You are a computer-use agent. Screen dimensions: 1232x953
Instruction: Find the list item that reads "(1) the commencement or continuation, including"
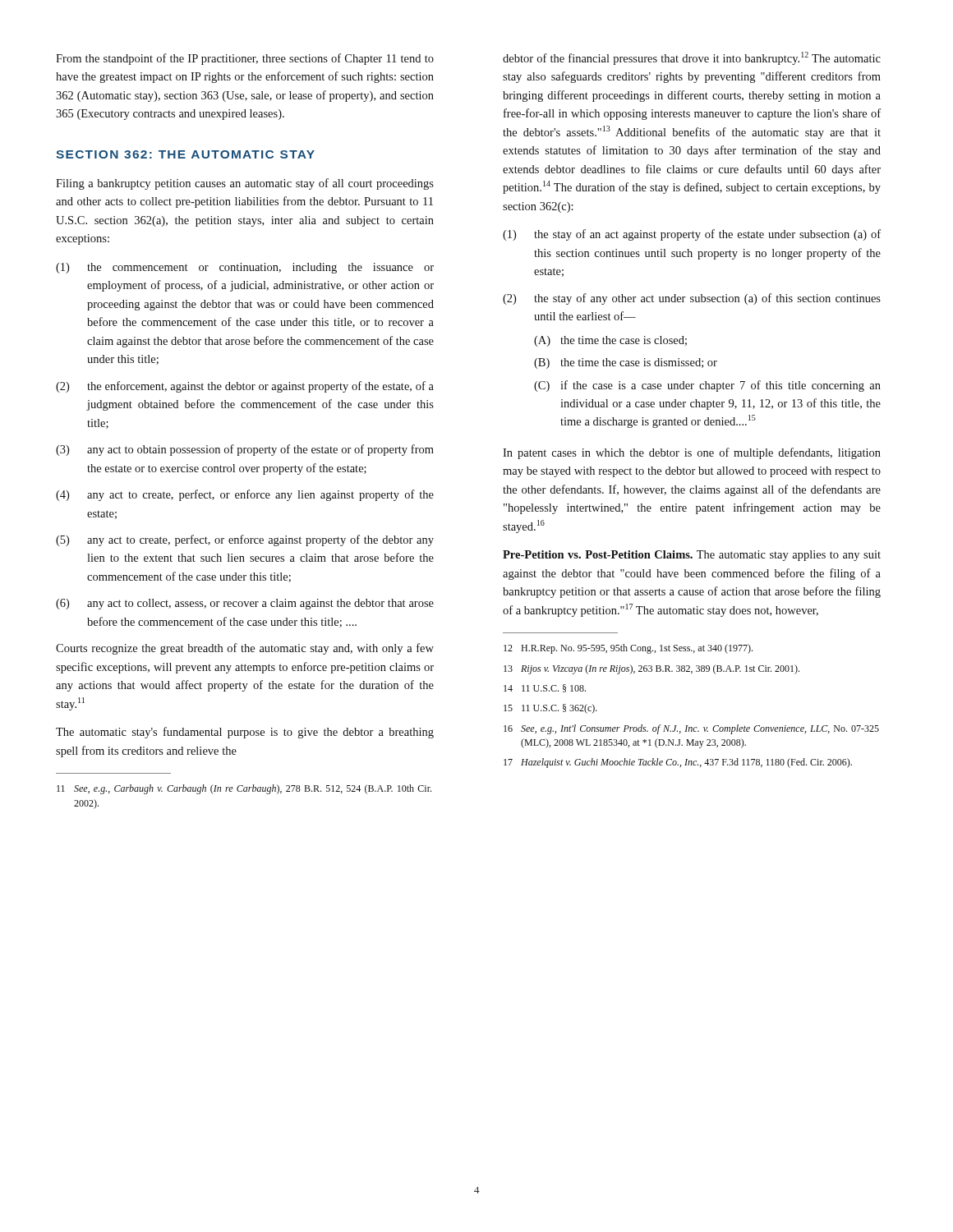(245, 313)
